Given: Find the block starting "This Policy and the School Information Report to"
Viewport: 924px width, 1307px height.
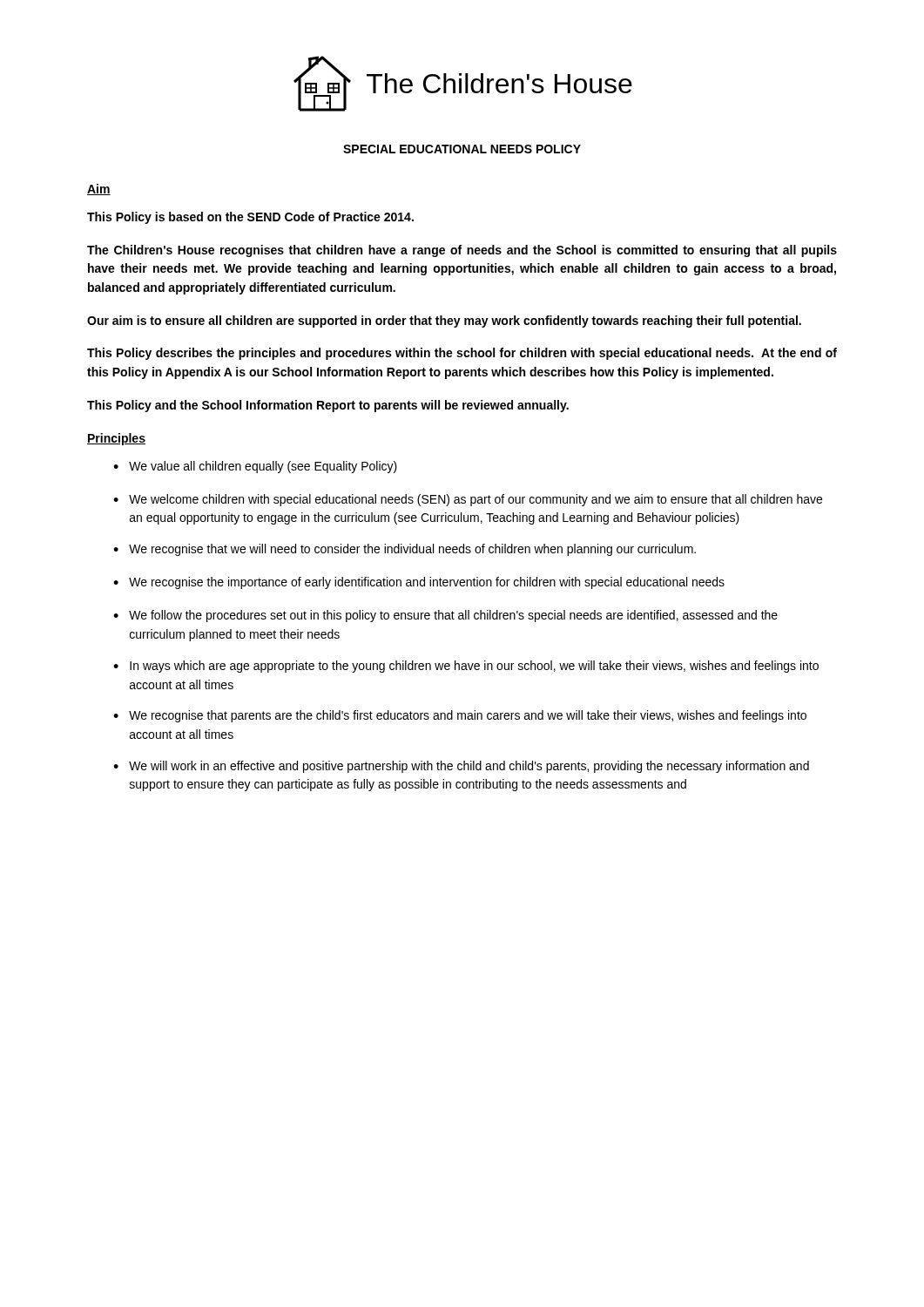Looking at the screenshot, I should (328, 405).
